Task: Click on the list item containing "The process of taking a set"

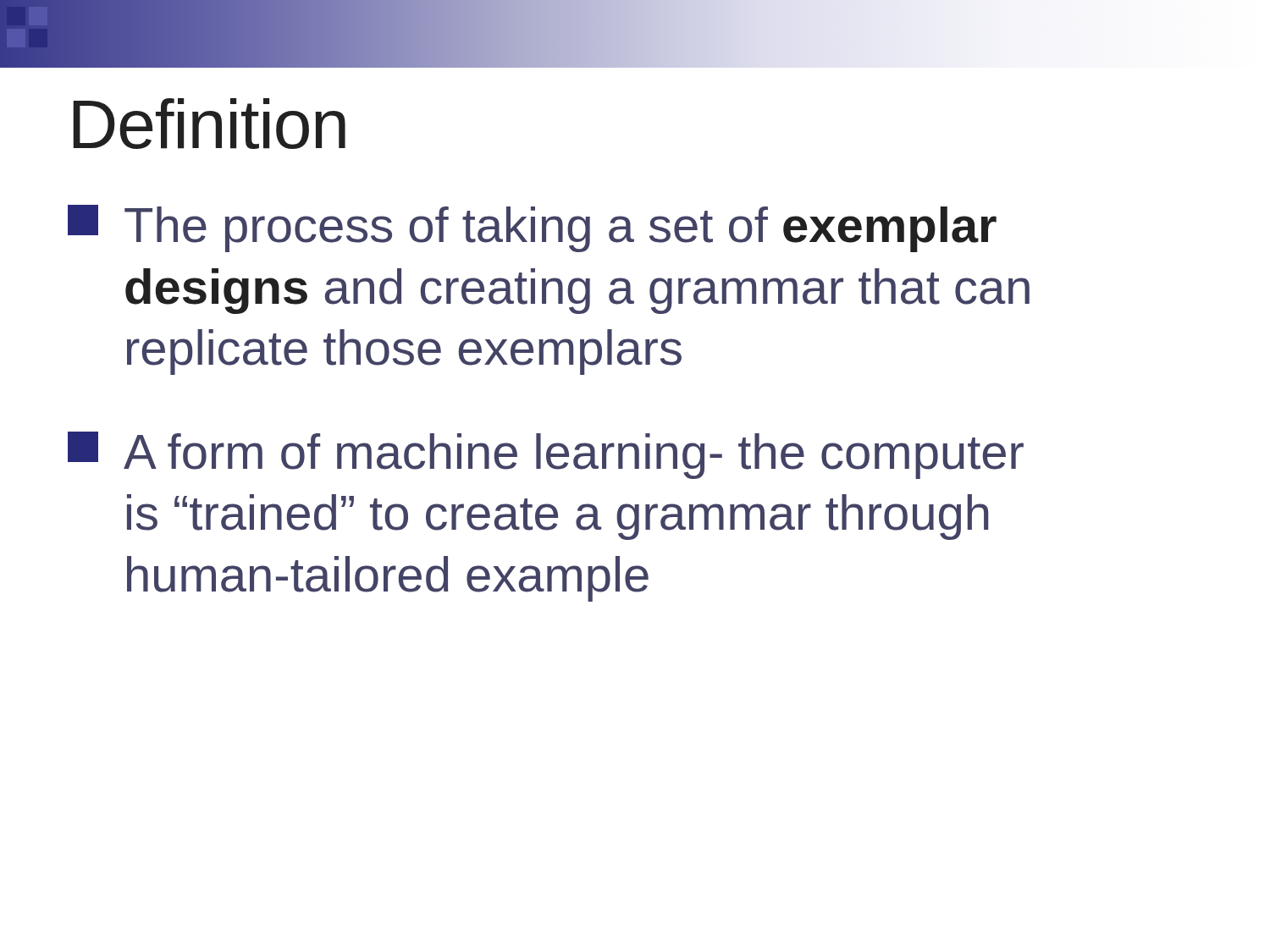Action: click(550, 287)
